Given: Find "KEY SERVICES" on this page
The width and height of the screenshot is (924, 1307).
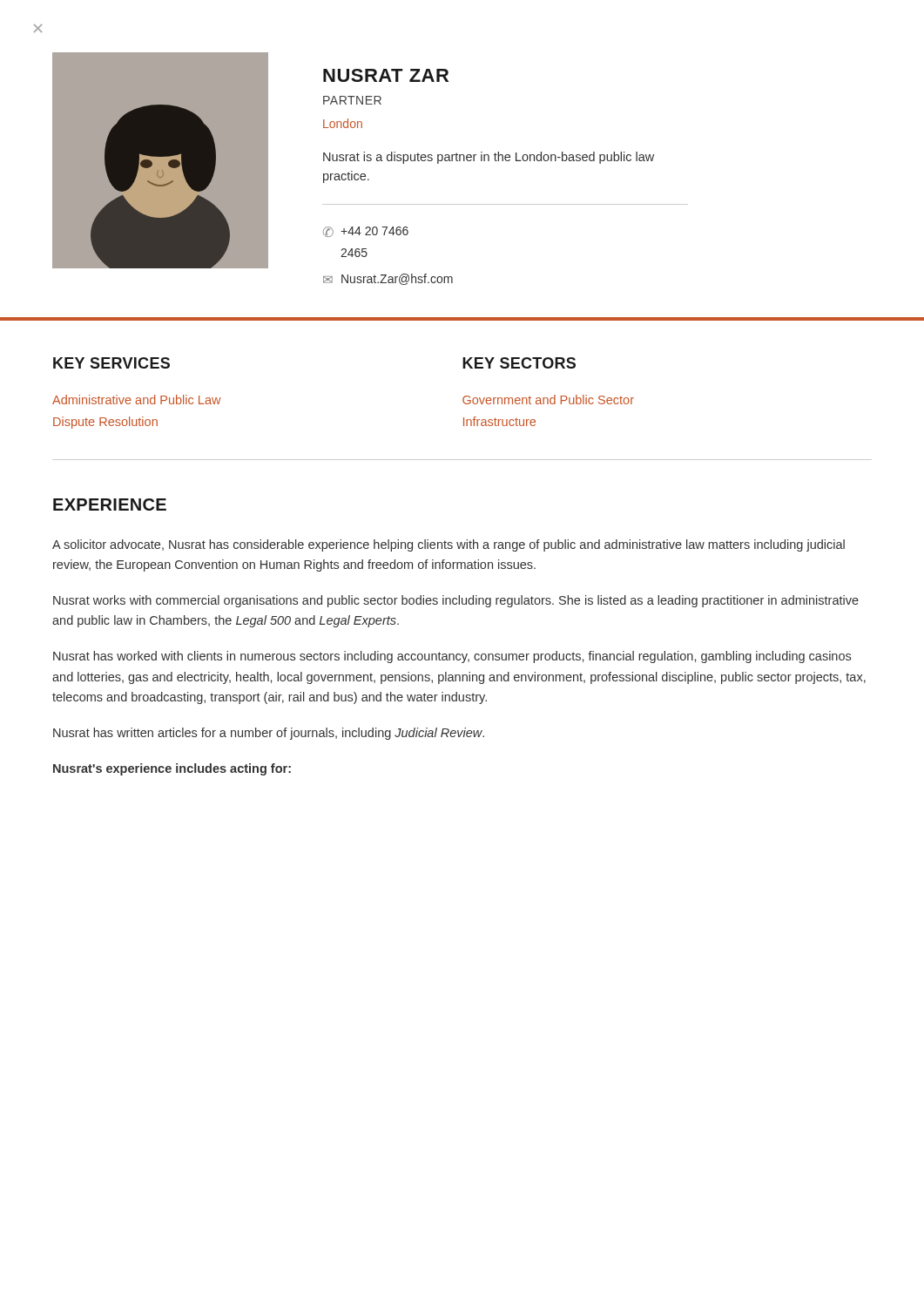Looking at the screenshot, I should click(111, 364).
